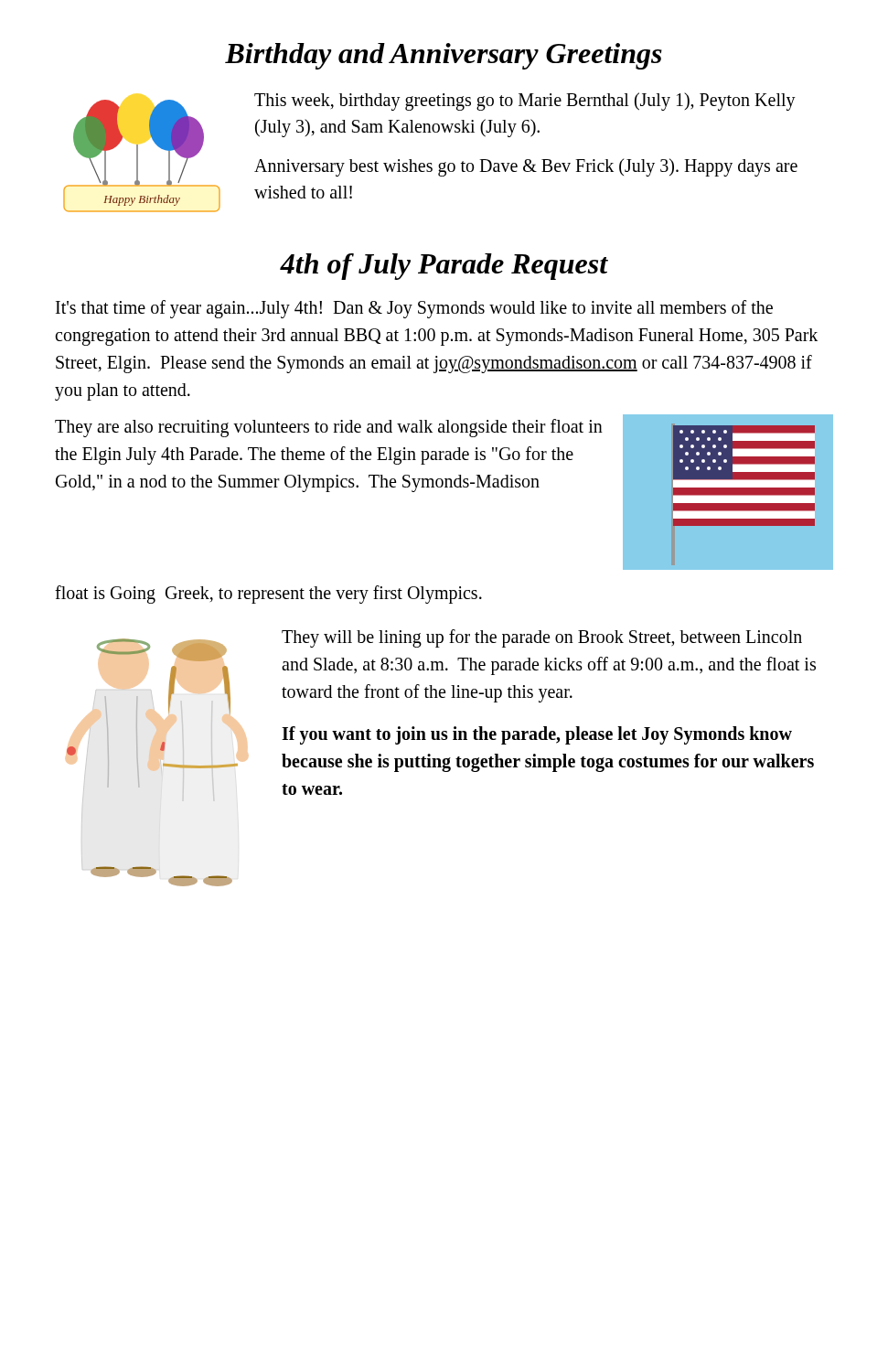The width and height of the screenshot is (888, 1372).
Task: Click on the text block containing "It's that time of"
Action: [436, 348]
